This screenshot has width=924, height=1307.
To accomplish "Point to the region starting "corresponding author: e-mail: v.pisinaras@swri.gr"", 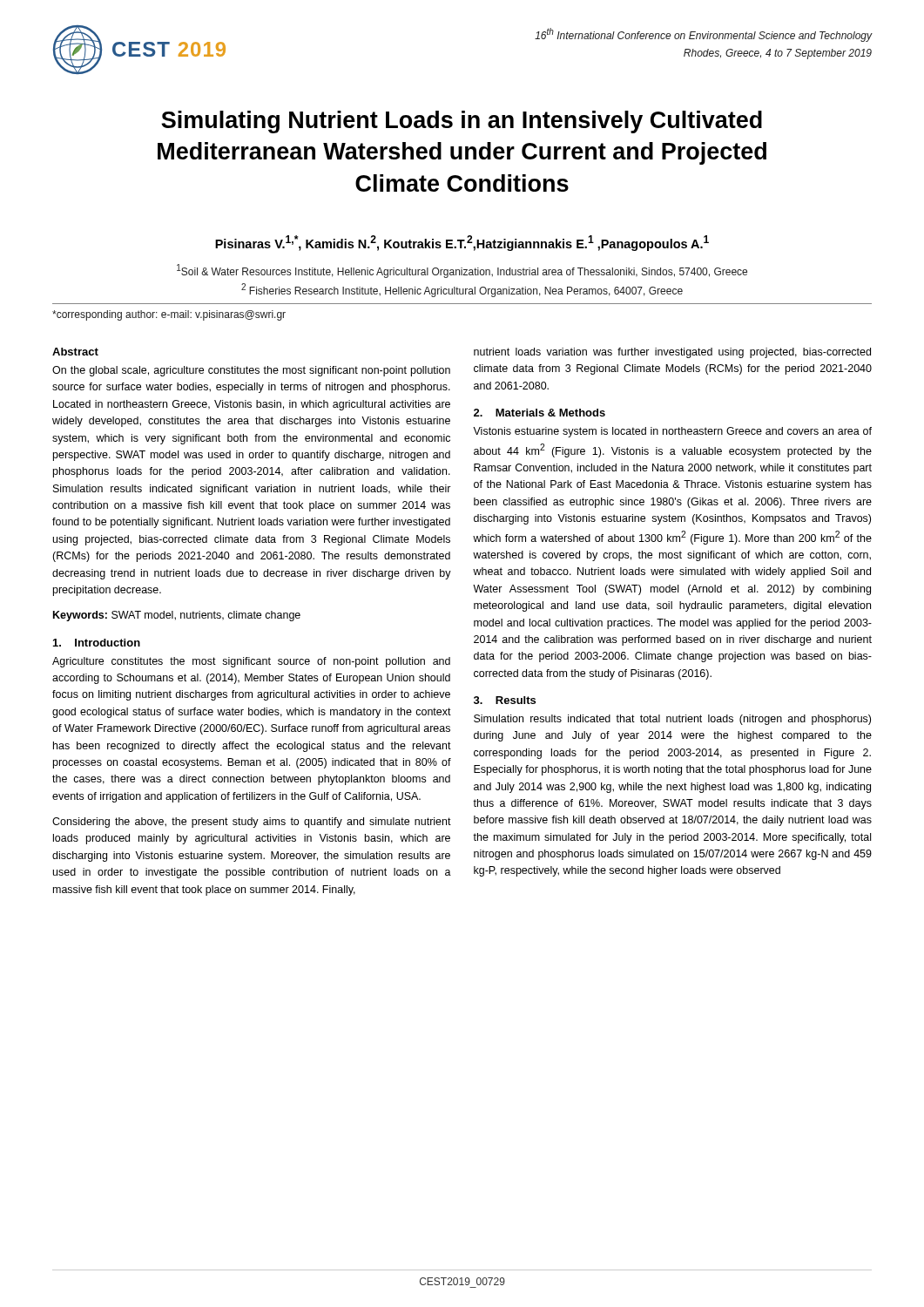I will (462, 315).
